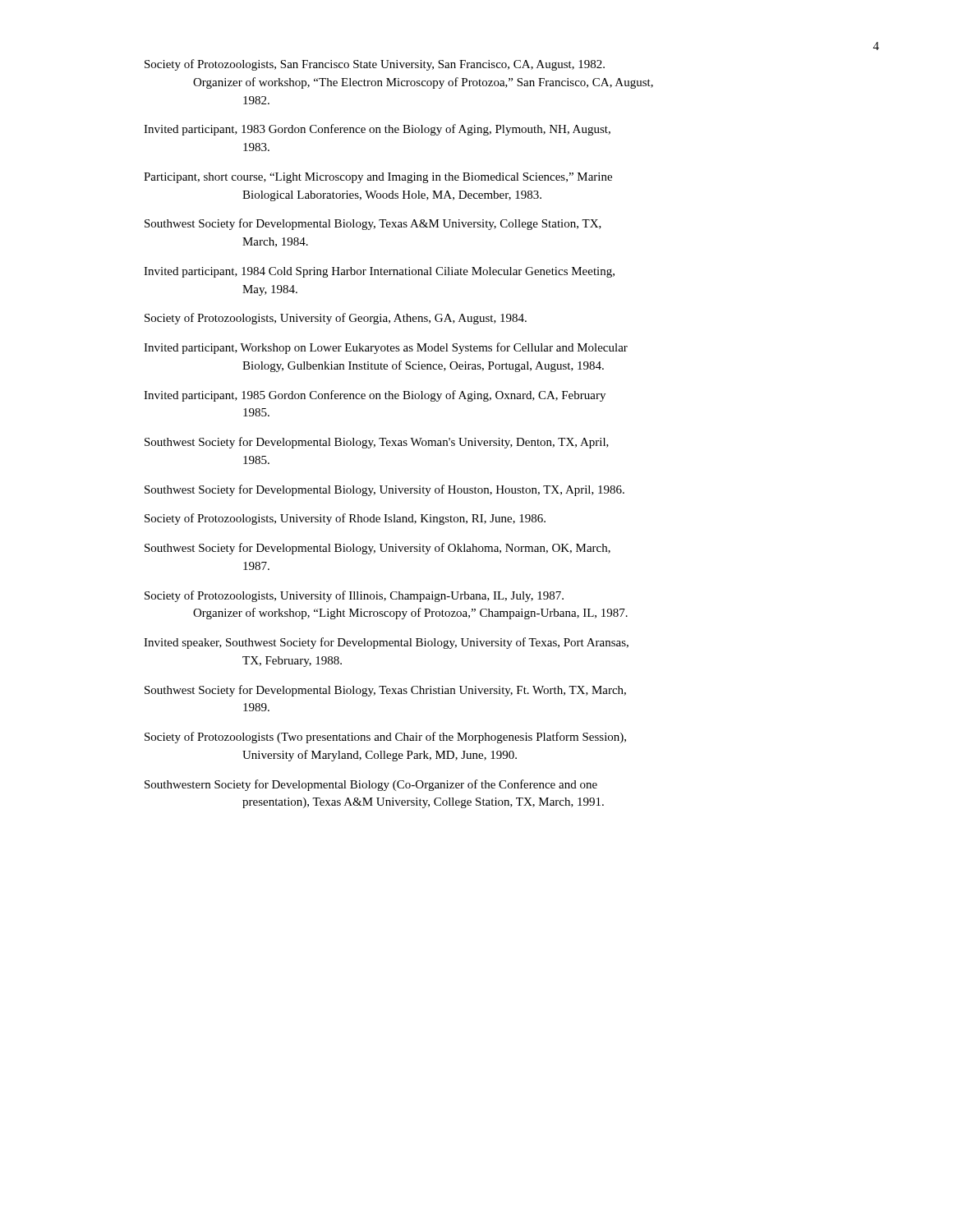Click the passage that begins "Invited participant, 1985 Gordon Conference"
953x1232 pixels.
pos(375,404)
